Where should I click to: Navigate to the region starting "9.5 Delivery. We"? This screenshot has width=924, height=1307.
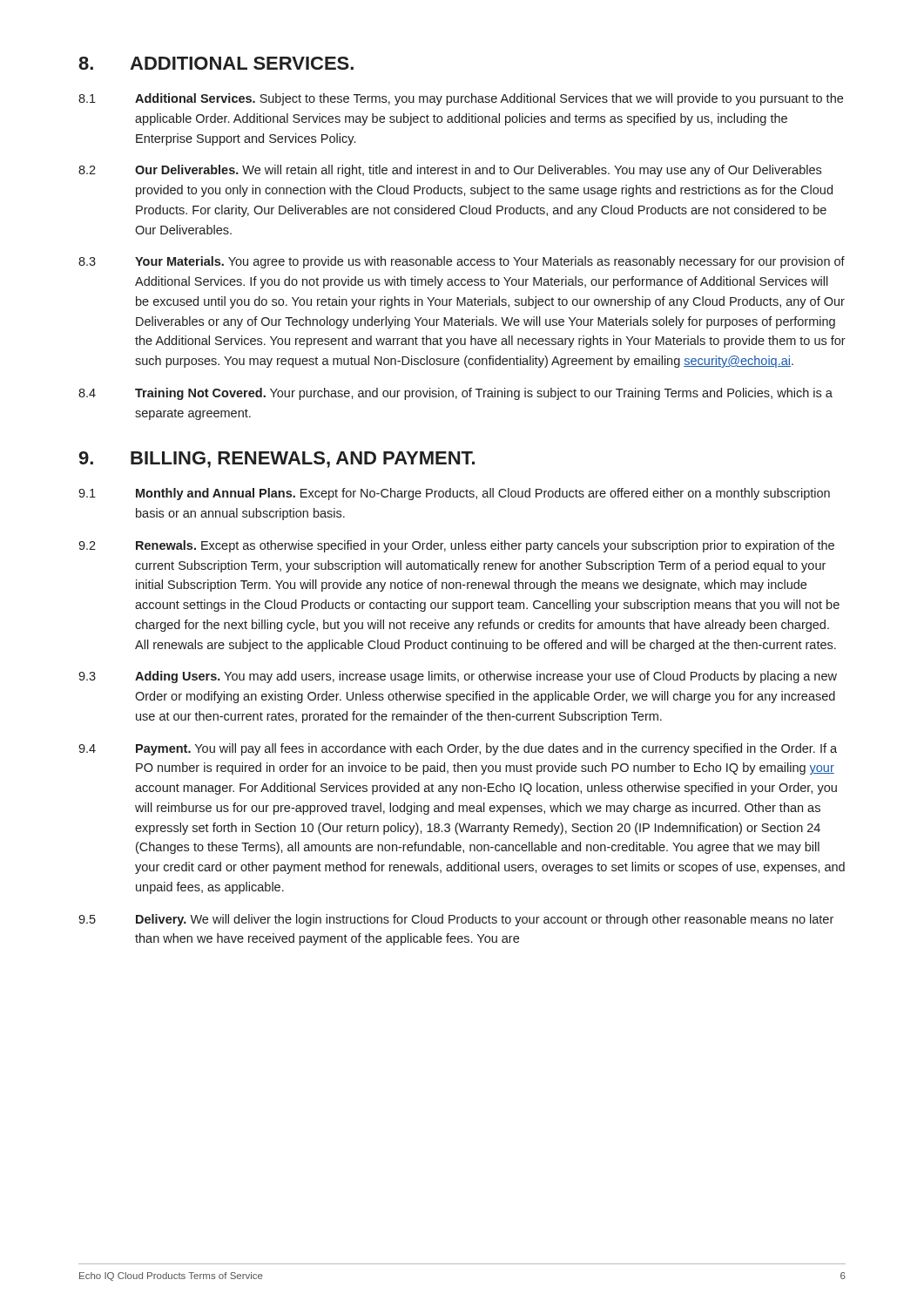point(462,929)
